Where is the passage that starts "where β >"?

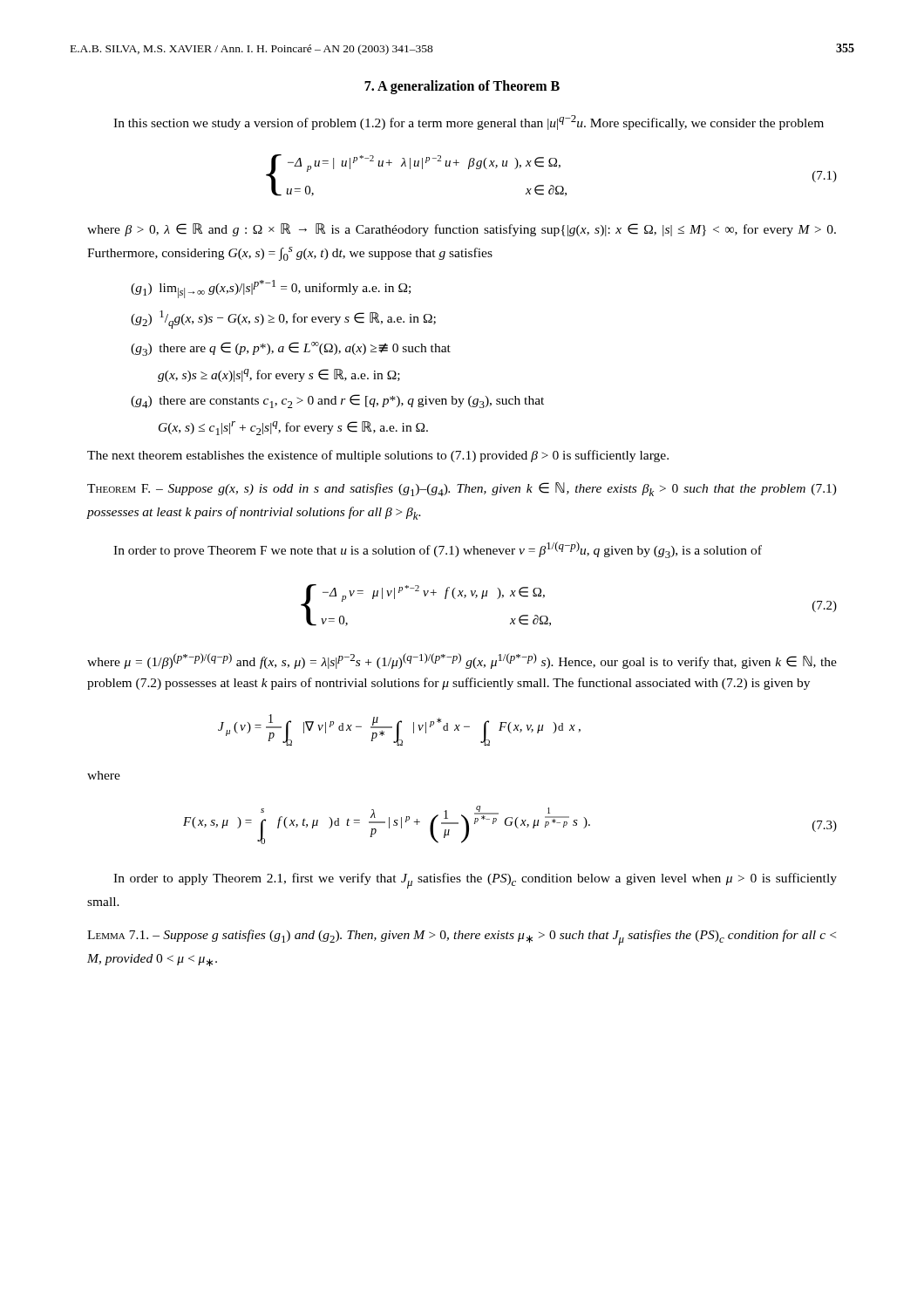[462, 243]
